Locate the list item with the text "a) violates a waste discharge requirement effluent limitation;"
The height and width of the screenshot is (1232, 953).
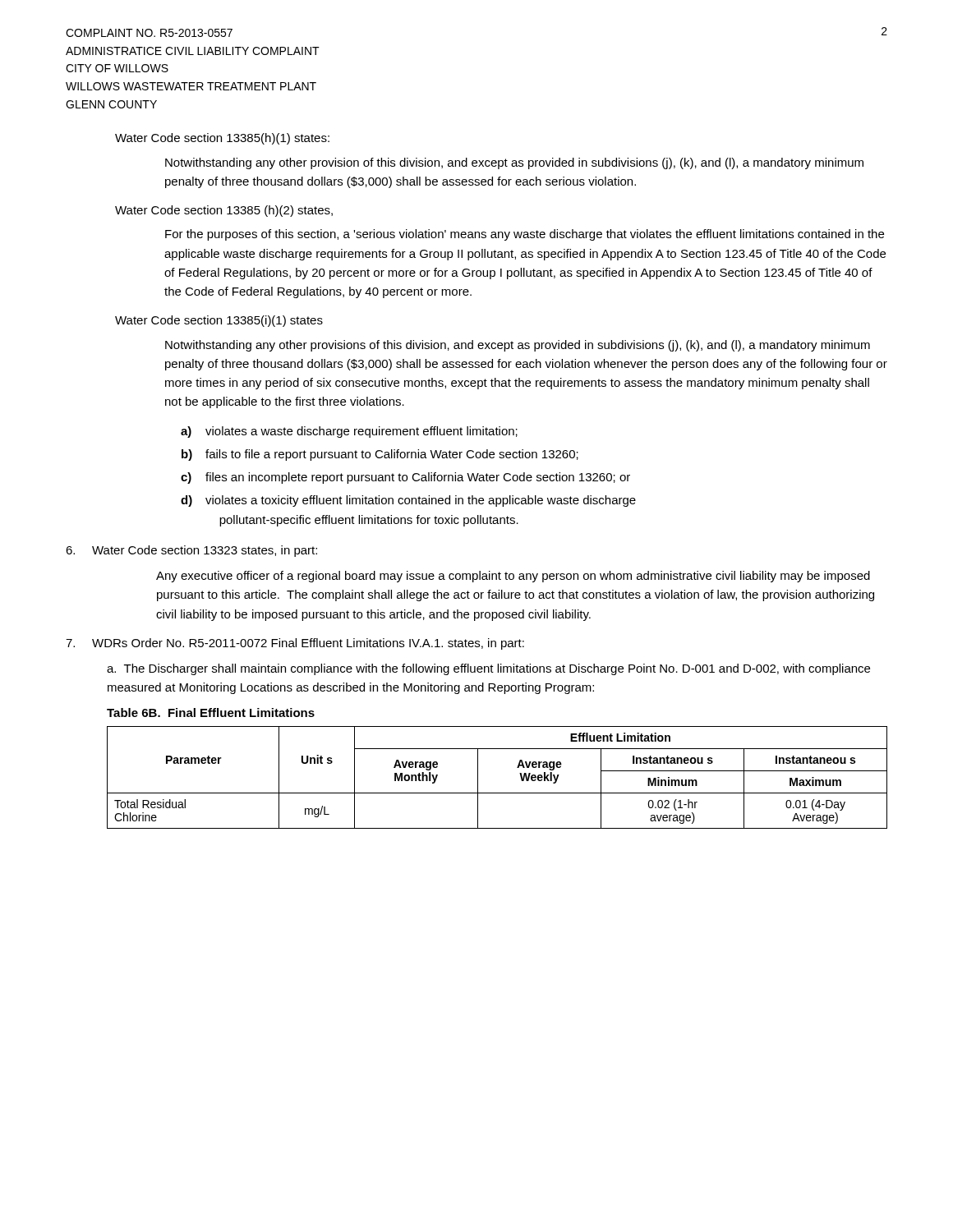click(x=350, y=431)
